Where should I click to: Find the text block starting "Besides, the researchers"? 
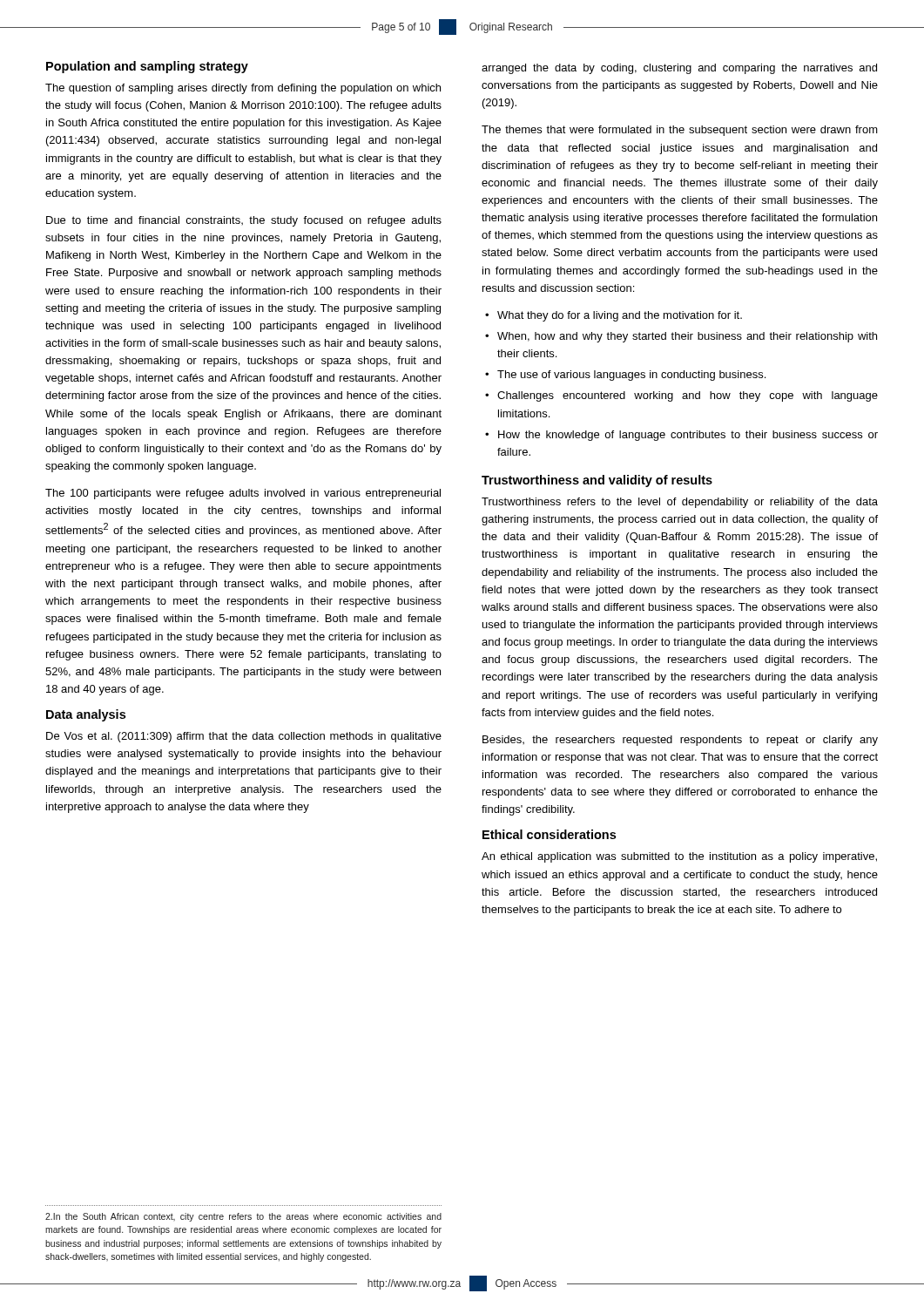pyautogui.click(x=680, y=774)
